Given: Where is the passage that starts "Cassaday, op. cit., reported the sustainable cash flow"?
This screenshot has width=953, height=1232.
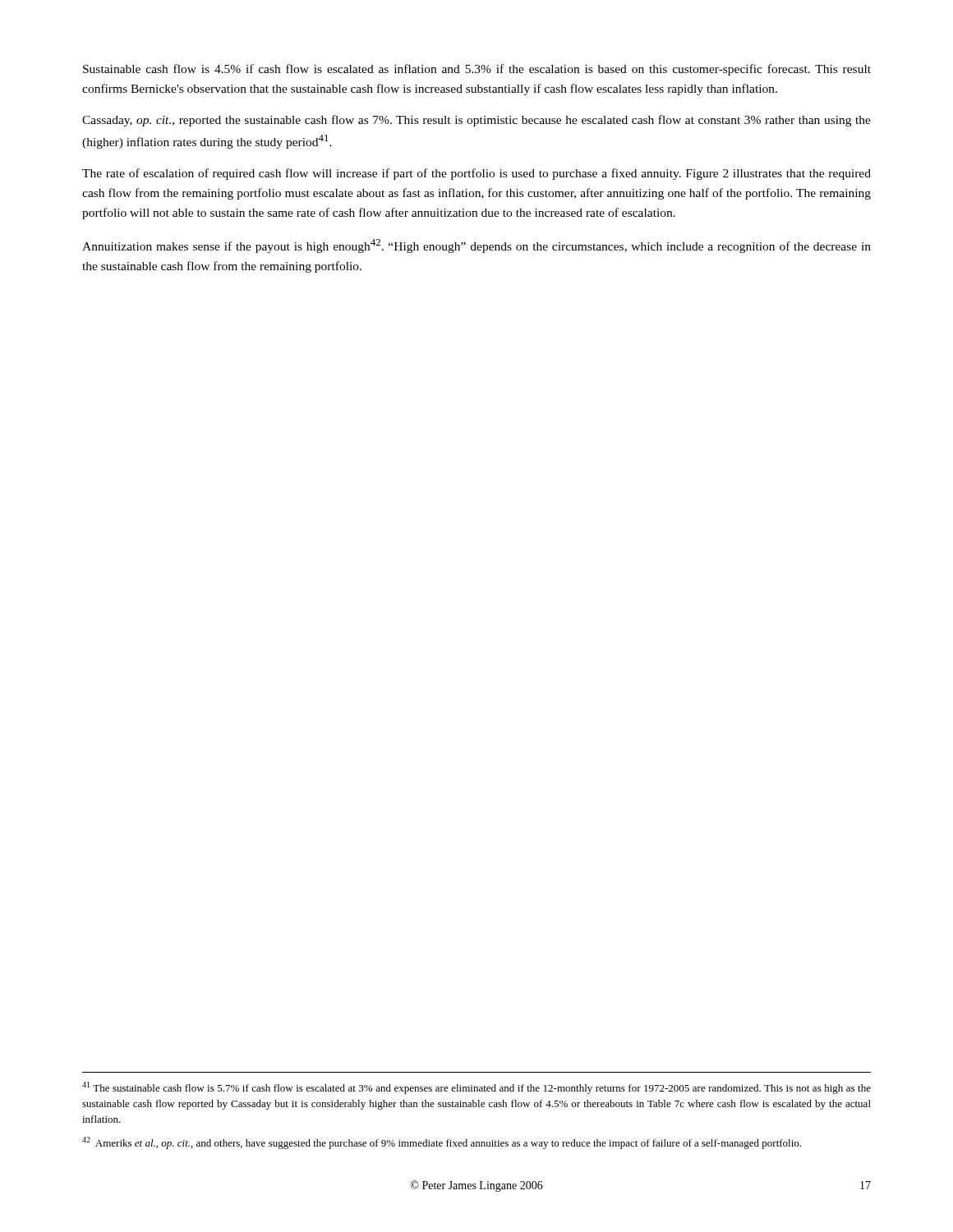Looking at the screenshot, I should tap(476, 131).
